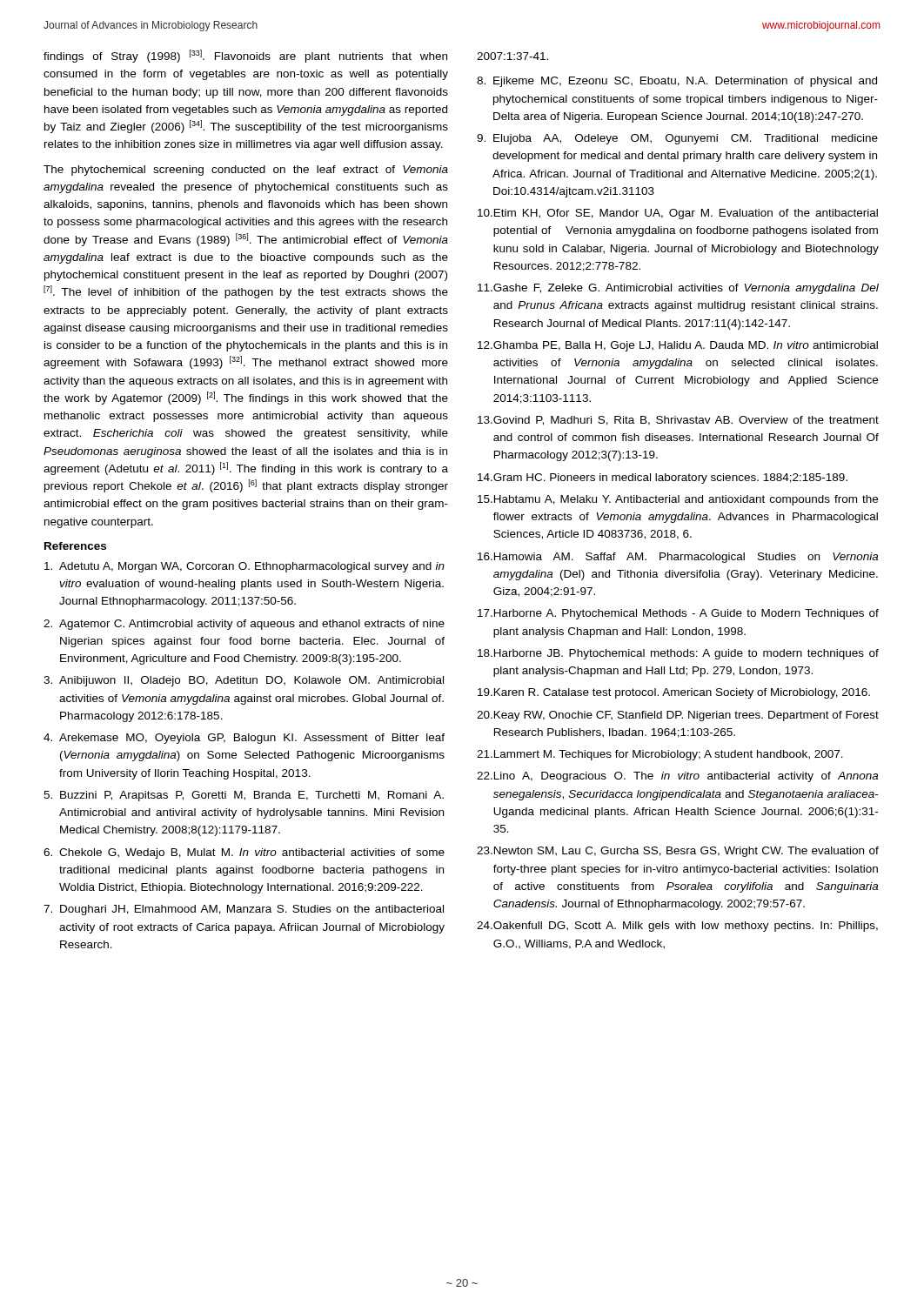Screen dimensions: 1305x924
Task: Locate the block of text that opens with "24. Oakenfull DG, Scott A. Milk"
Action: coord(678,935)
